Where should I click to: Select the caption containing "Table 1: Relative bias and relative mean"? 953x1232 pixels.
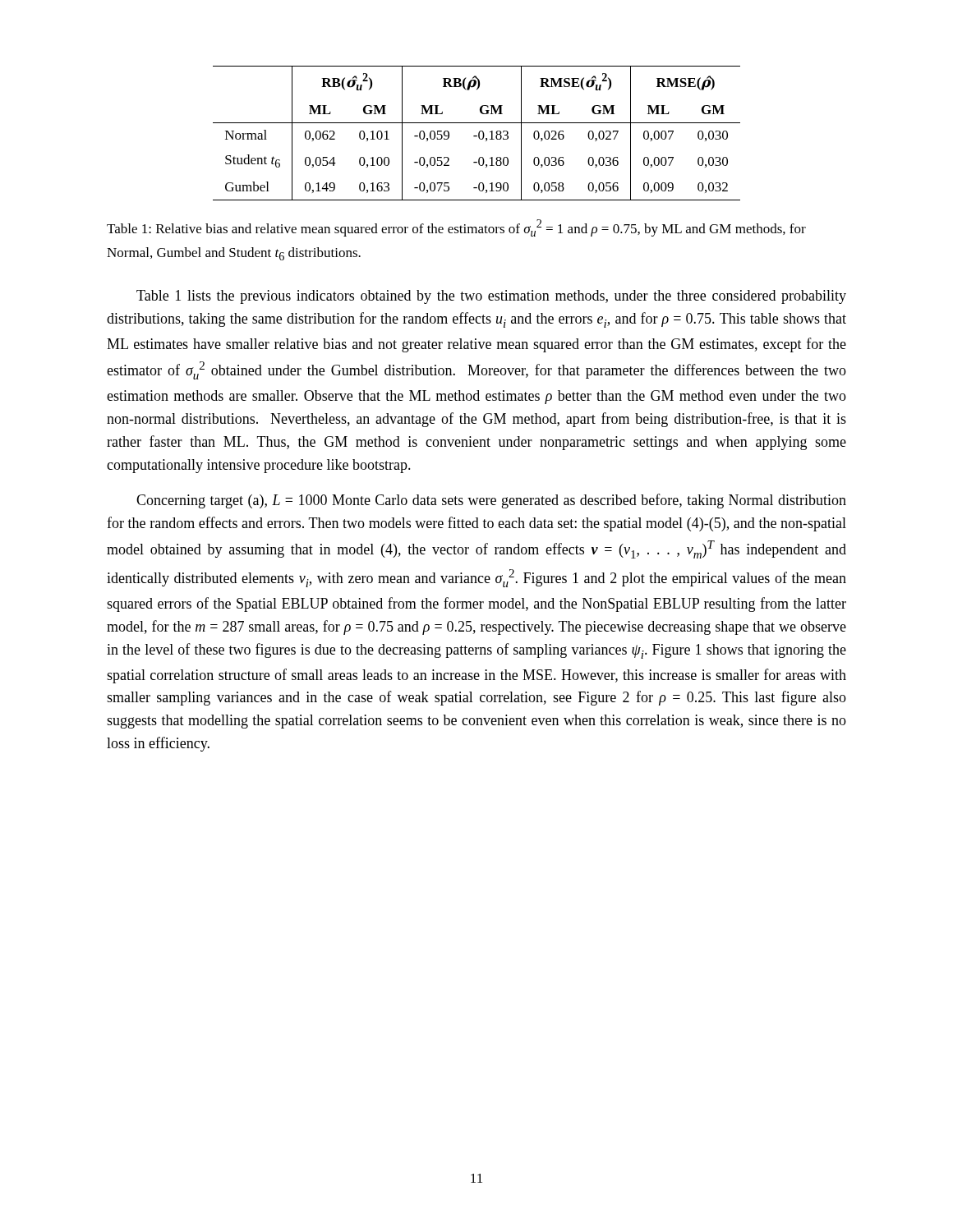tap(456, 240)
